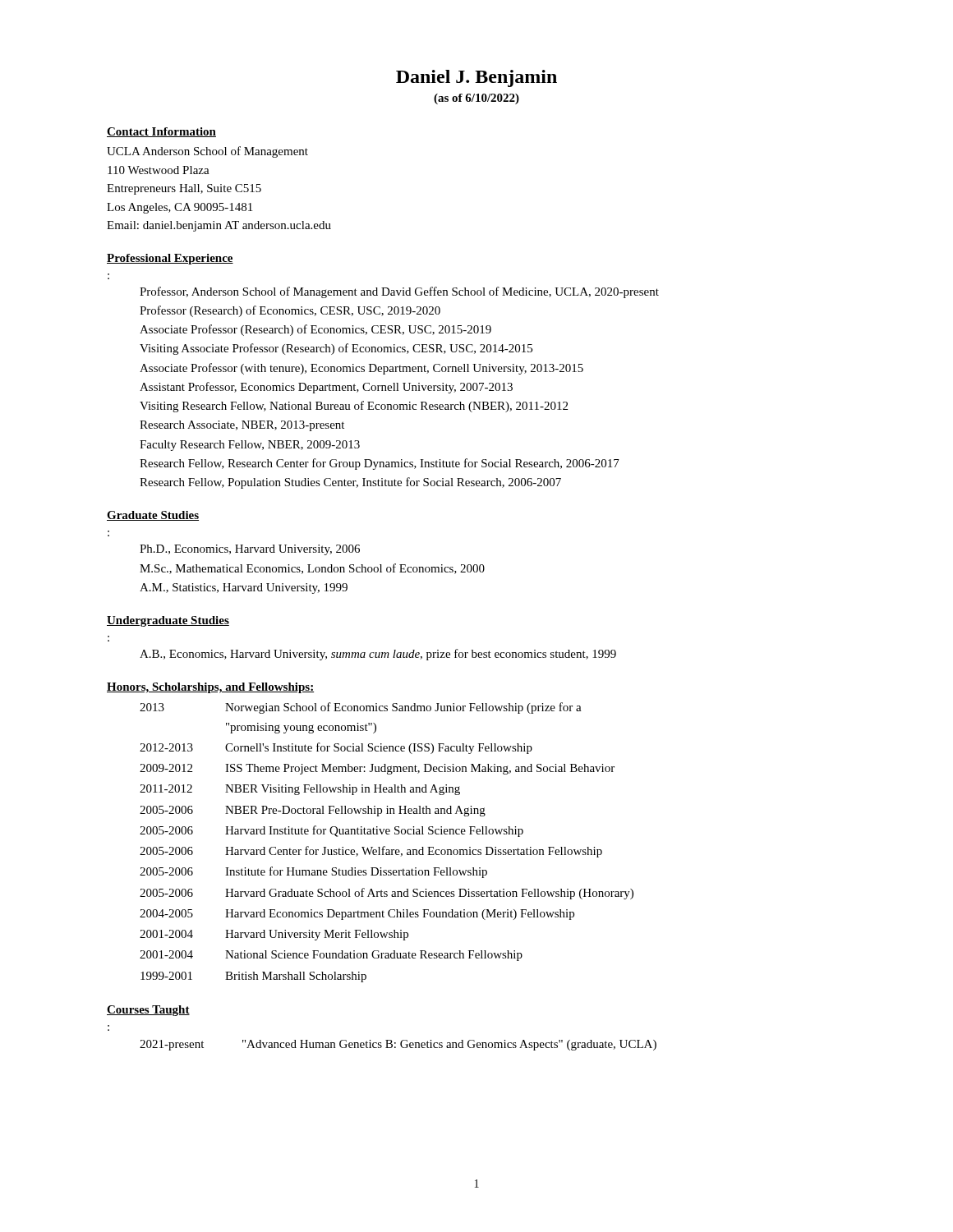Locate the list item that says "Associate Professor (with tenure), Economics Department,"

[362, 368]
